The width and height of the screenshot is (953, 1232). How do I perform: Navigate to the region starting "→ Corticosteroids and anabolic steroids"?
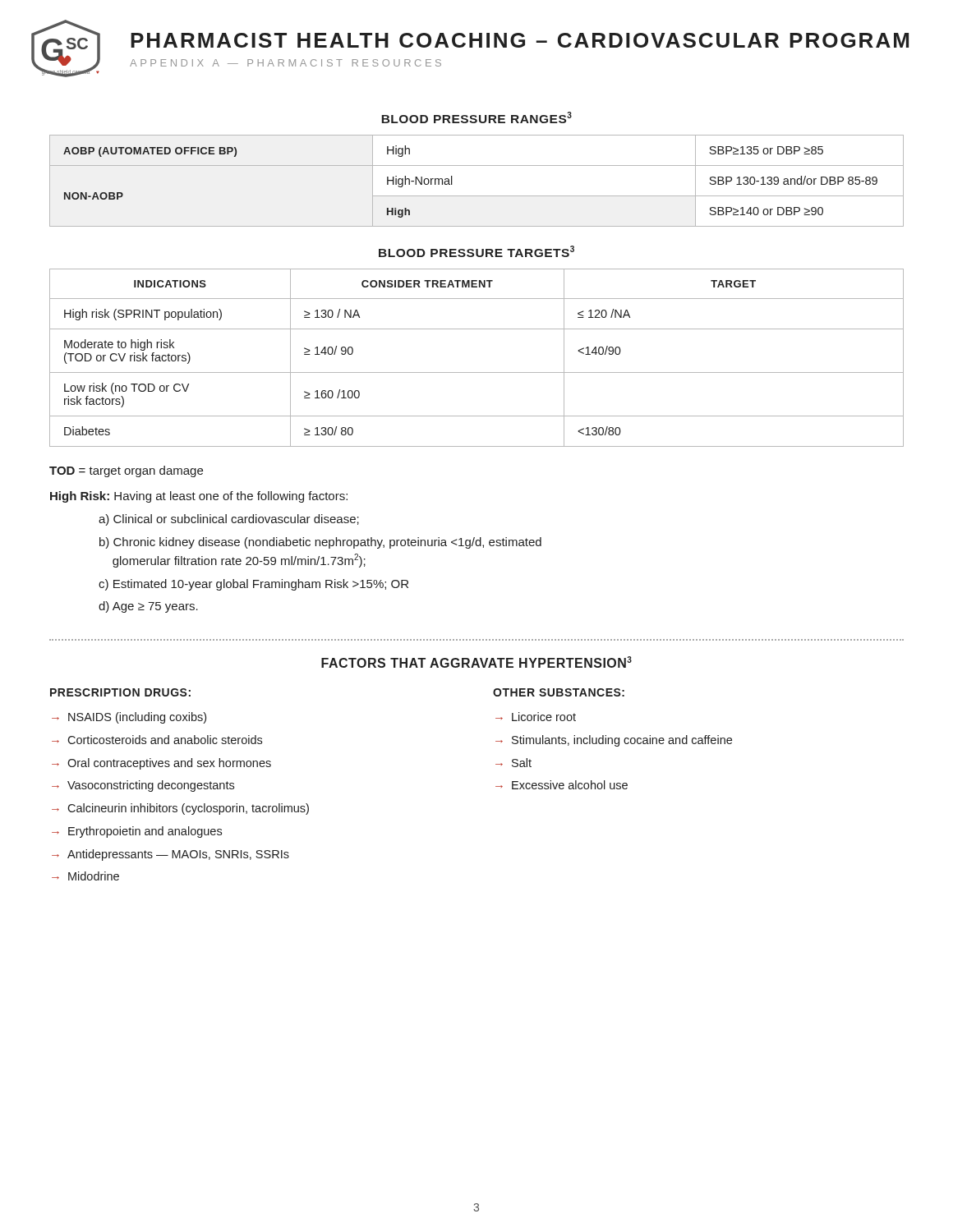click(156, 741)
